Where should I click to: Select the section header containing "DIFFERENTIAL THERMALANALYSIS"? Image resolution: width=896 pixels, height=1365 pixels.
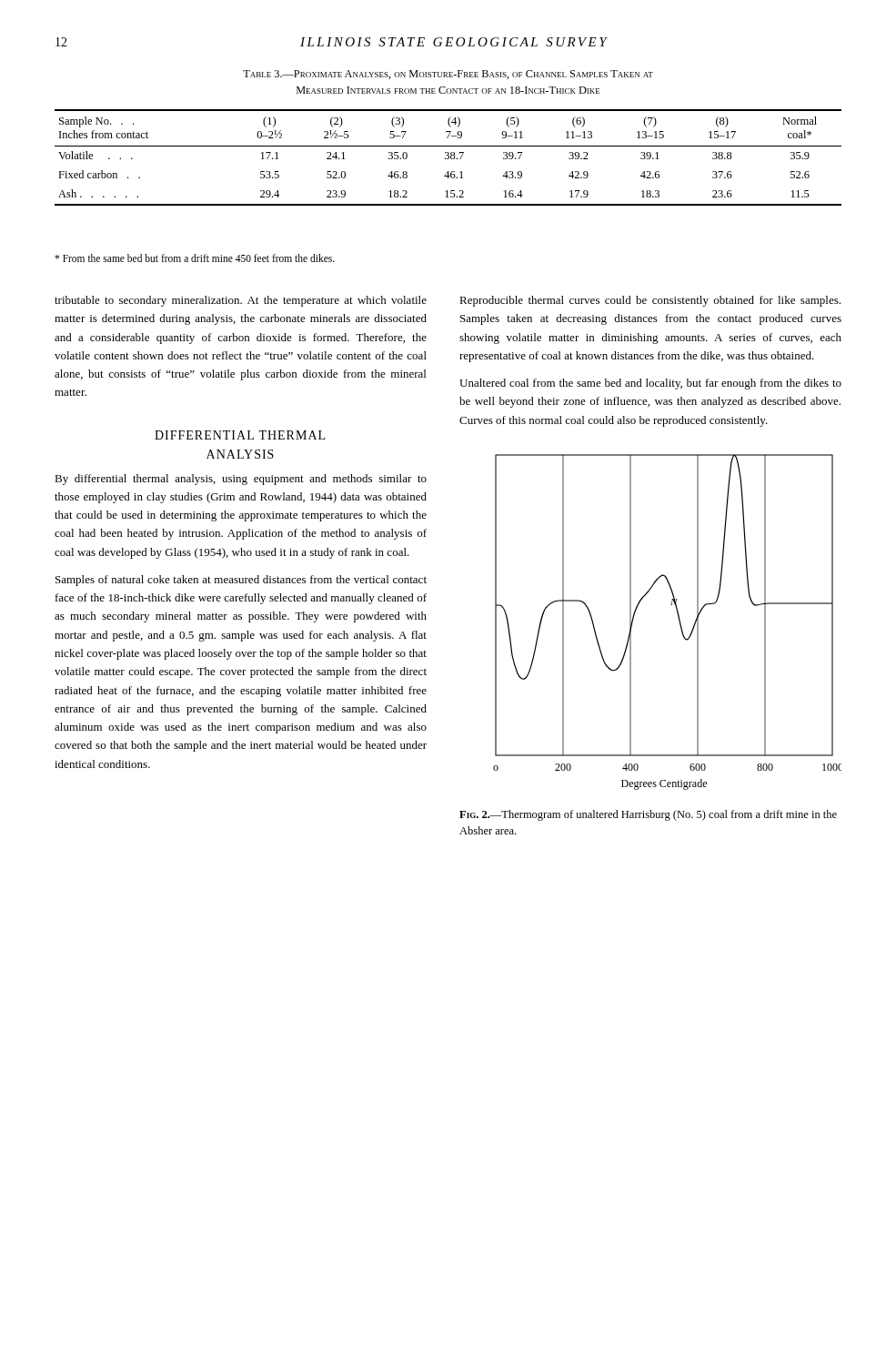241,445
